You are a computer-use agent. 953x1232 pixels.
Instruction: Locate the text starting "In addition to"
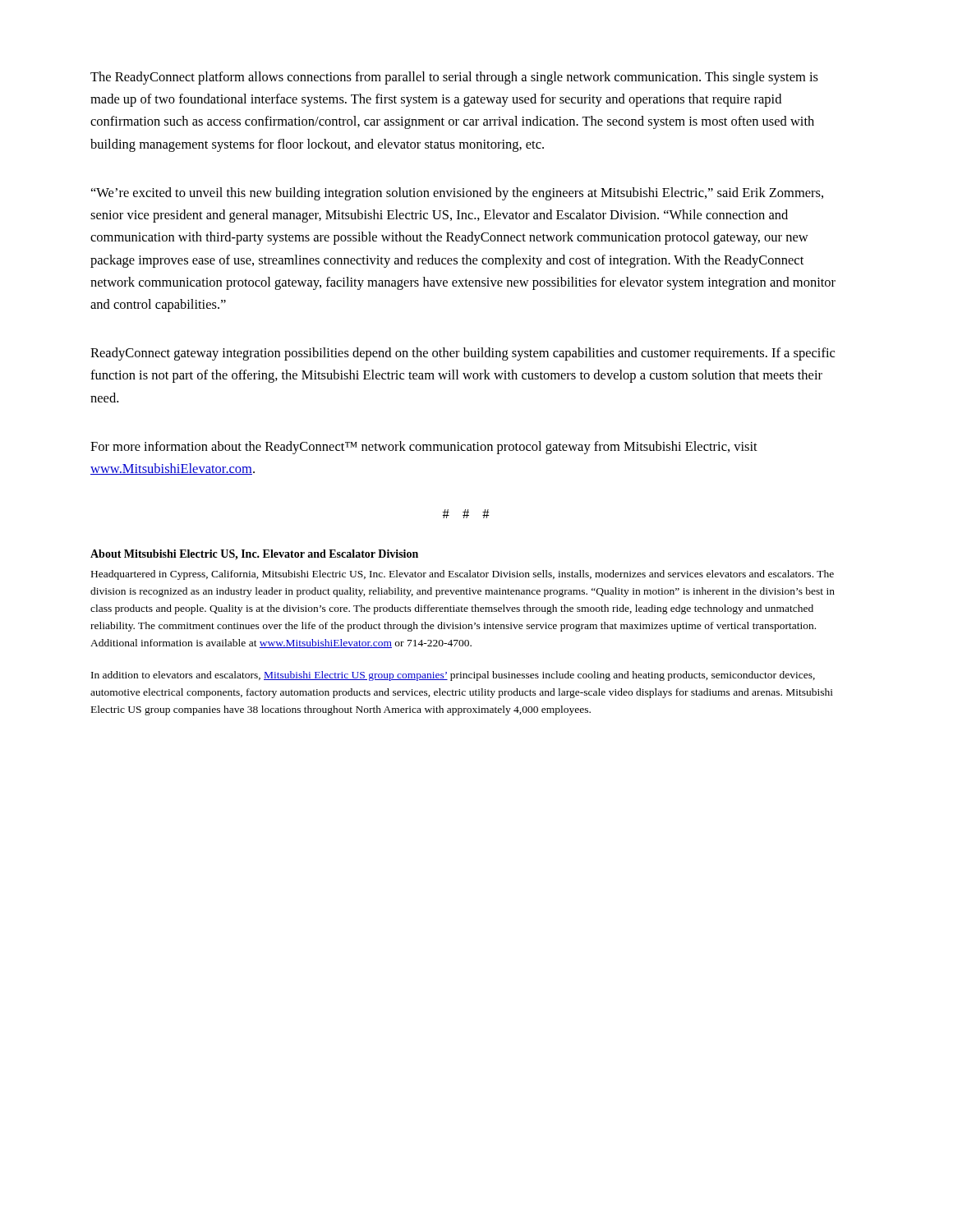462,692
